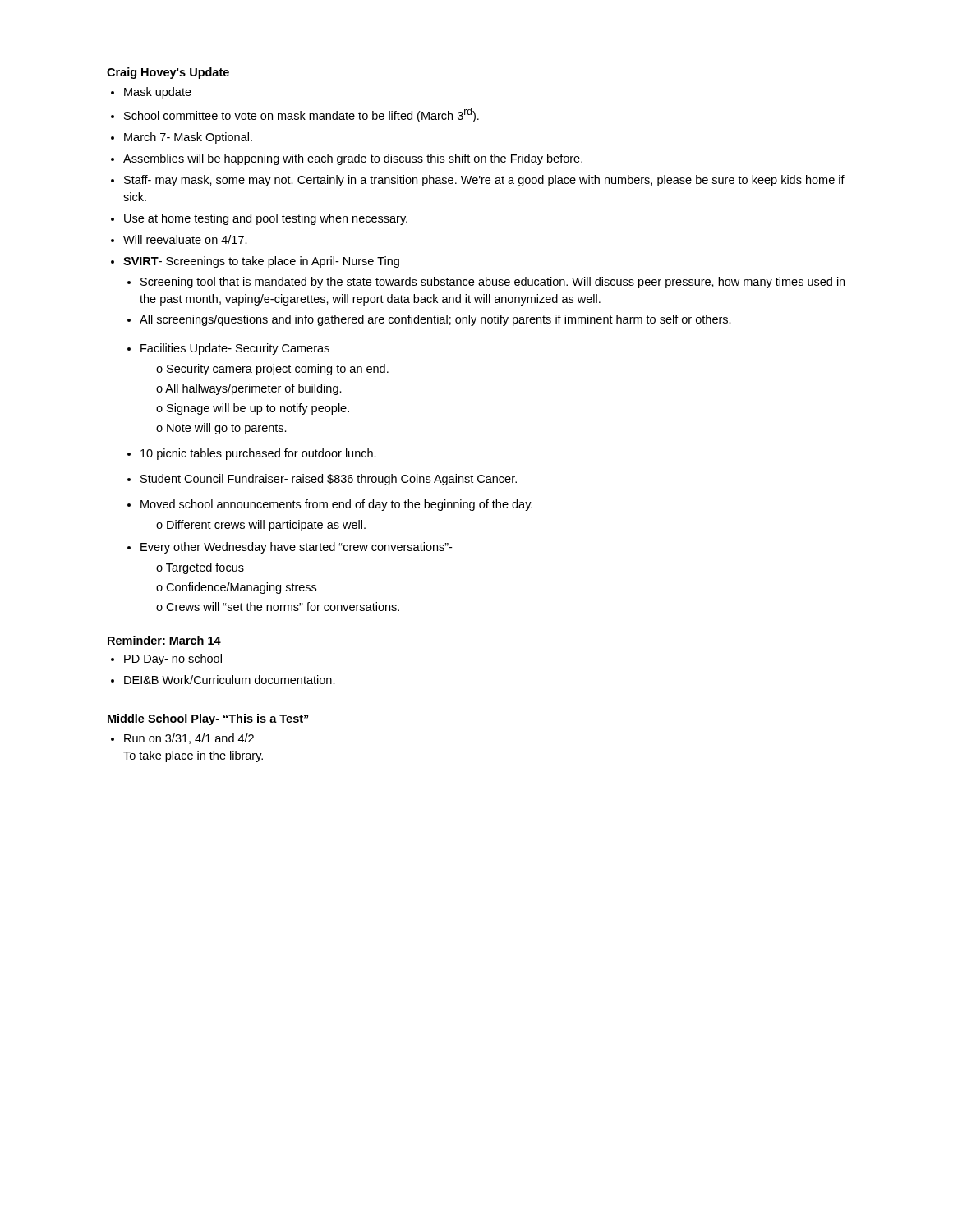The image size is (953, 1232).
Task: Select the list item that says "PD Day- no school DEI&B Work/Curriculum"
Action: [x=173, y=660]
